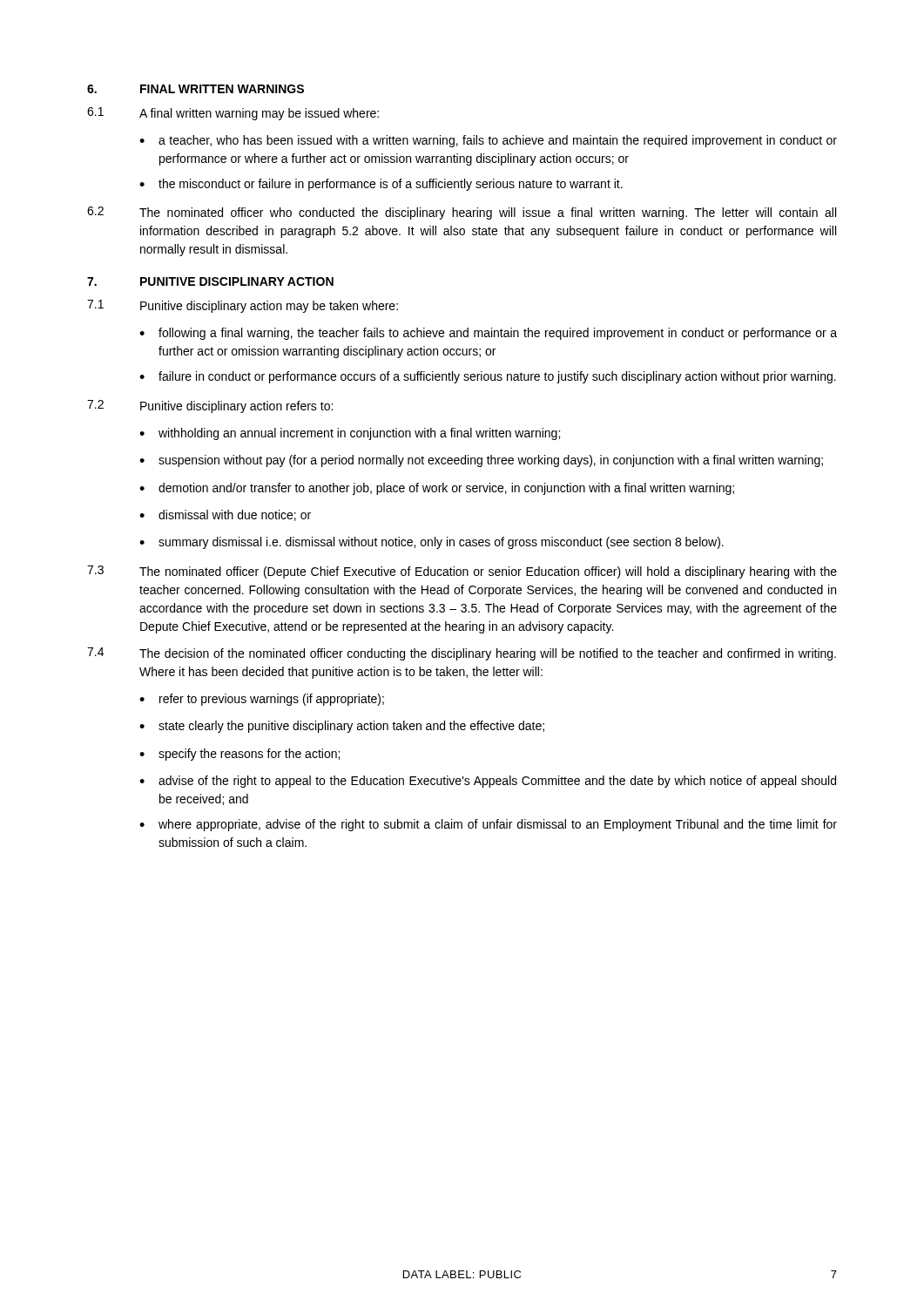
Task: Locate the block of text that opens with "• summary dismissal i.e. dismissal"
Action: click(488, 544)
